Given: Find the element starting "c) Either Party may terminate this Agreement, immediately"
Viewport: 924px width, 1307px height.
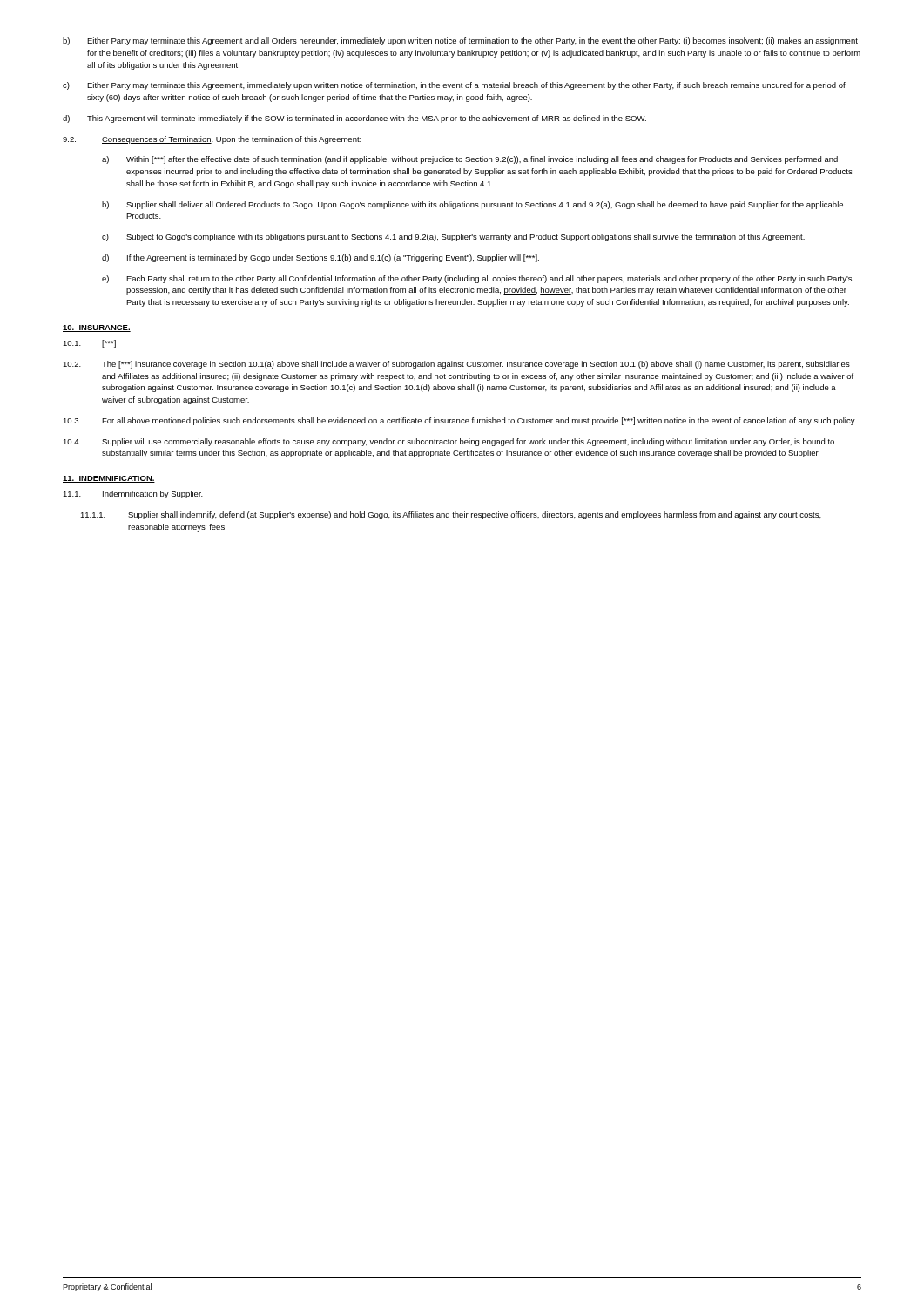Looking at the screenshot, I should click(x=462, y=92).
